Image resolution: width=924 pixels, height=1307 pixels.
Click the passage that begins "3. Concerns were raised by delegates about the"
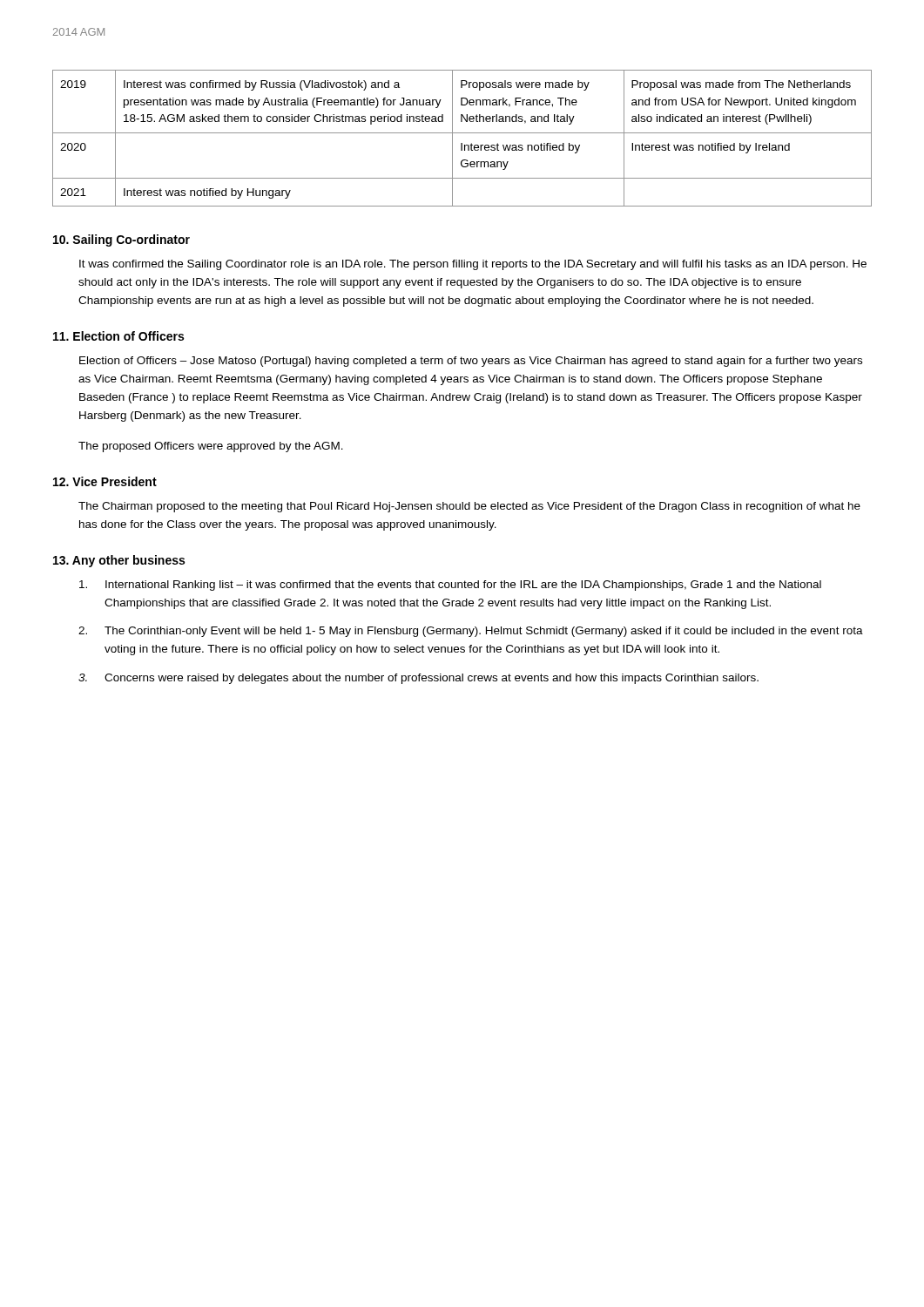[x=475, y=679]
